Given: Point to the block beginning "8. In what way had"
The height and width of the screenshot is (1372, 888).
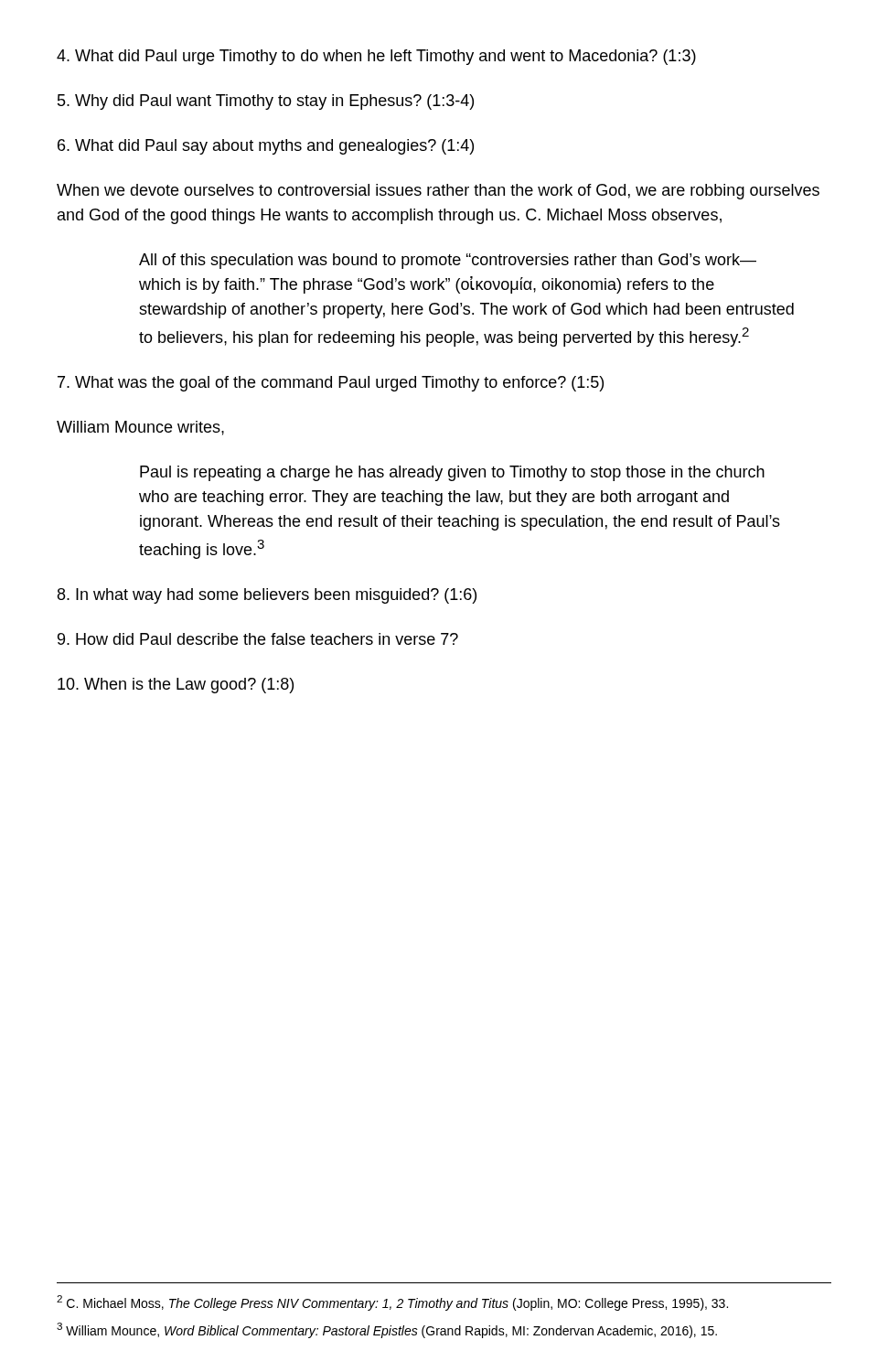Looking at the screenshot, I should point(267,595).
